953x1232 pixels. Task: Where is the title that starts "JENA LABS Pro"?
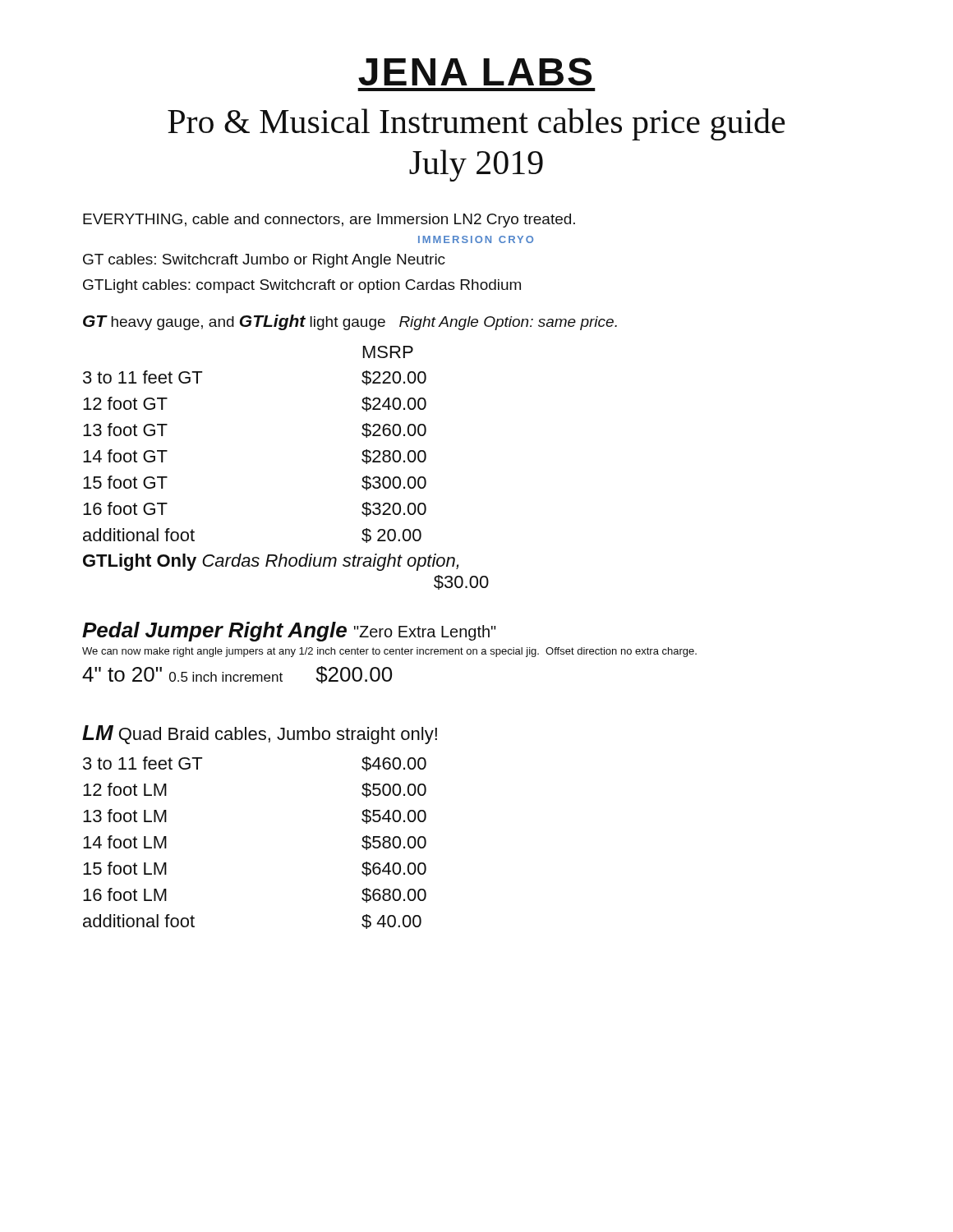click(x=476, y=117)
